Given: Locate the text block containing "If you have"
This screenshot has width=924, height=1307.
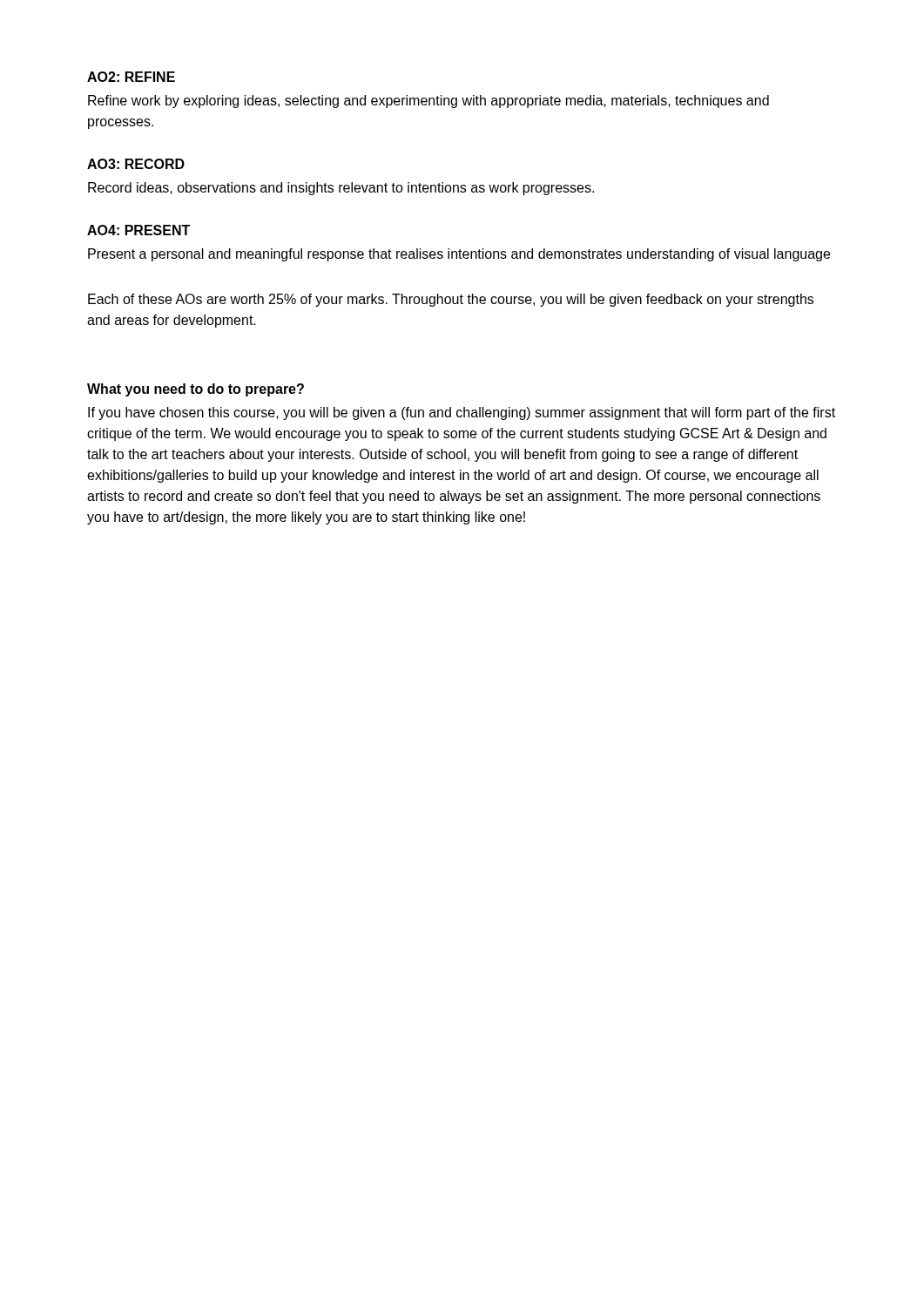Looking at the screenshot, I should tap(462, 465).
